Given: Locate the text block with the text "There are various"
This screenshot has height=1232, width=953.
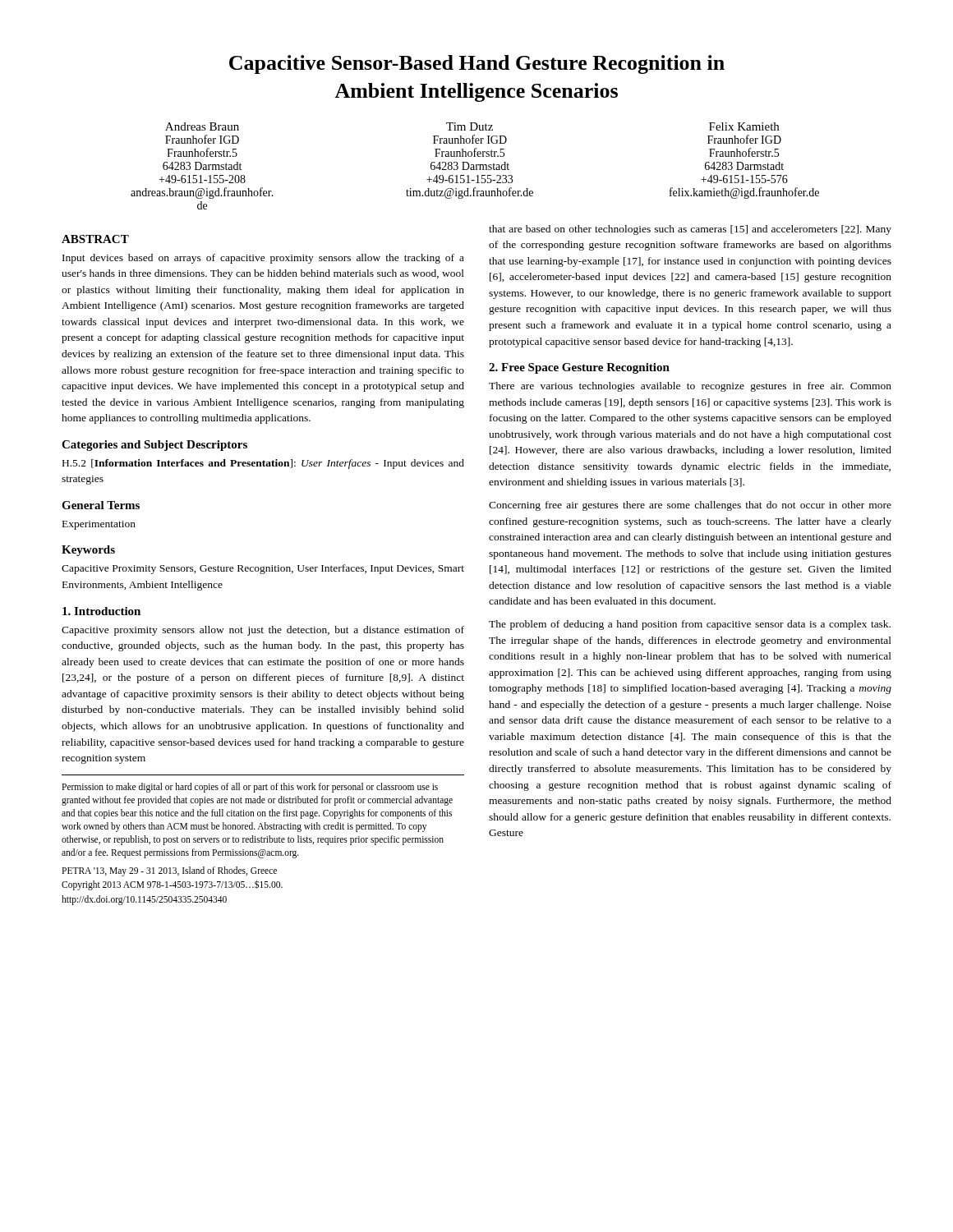Looking at the screenshot, I should pos(690,434).
